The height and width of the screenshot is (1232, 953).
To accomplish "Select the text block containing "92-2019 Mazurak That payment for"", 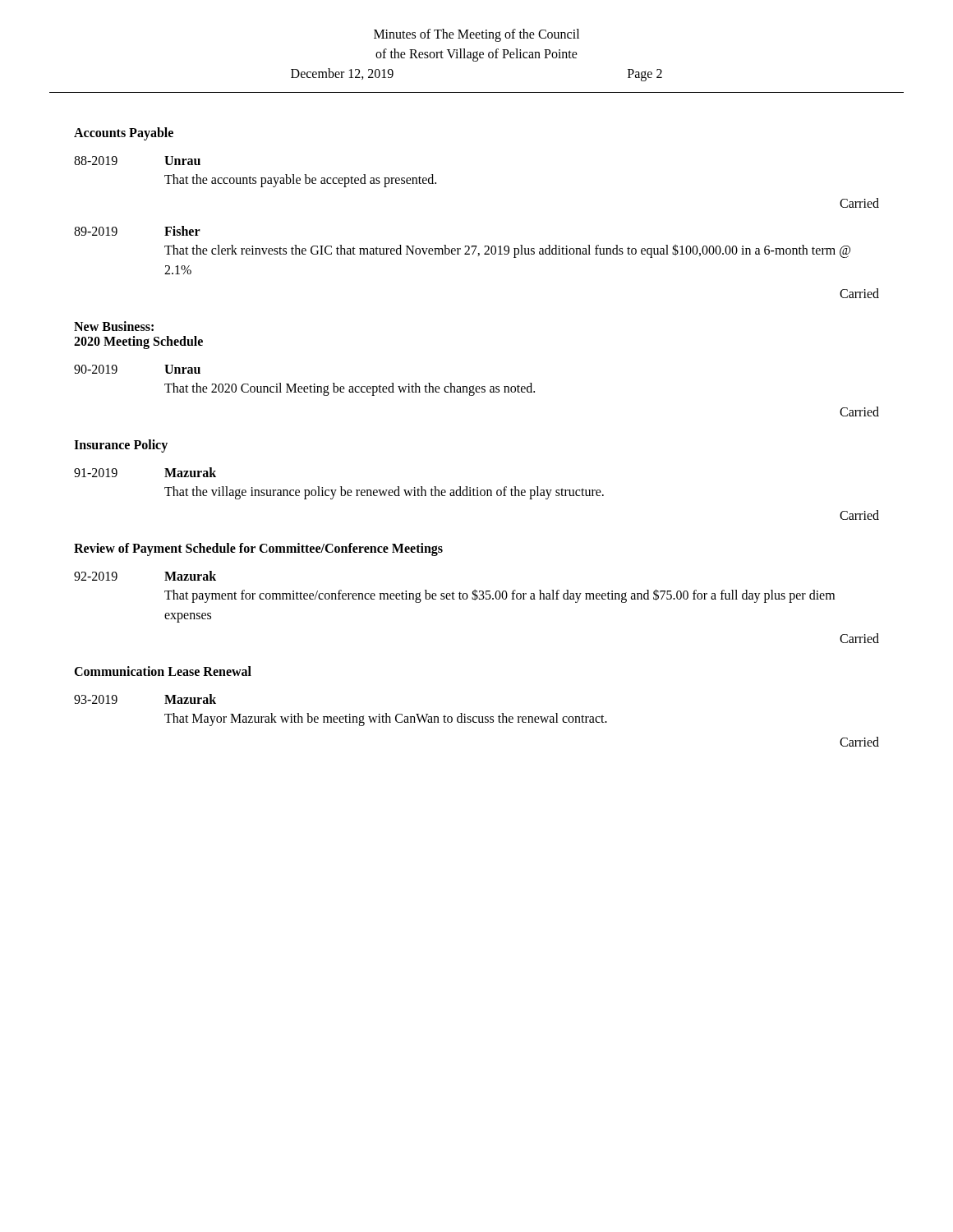I will (476, 597).
